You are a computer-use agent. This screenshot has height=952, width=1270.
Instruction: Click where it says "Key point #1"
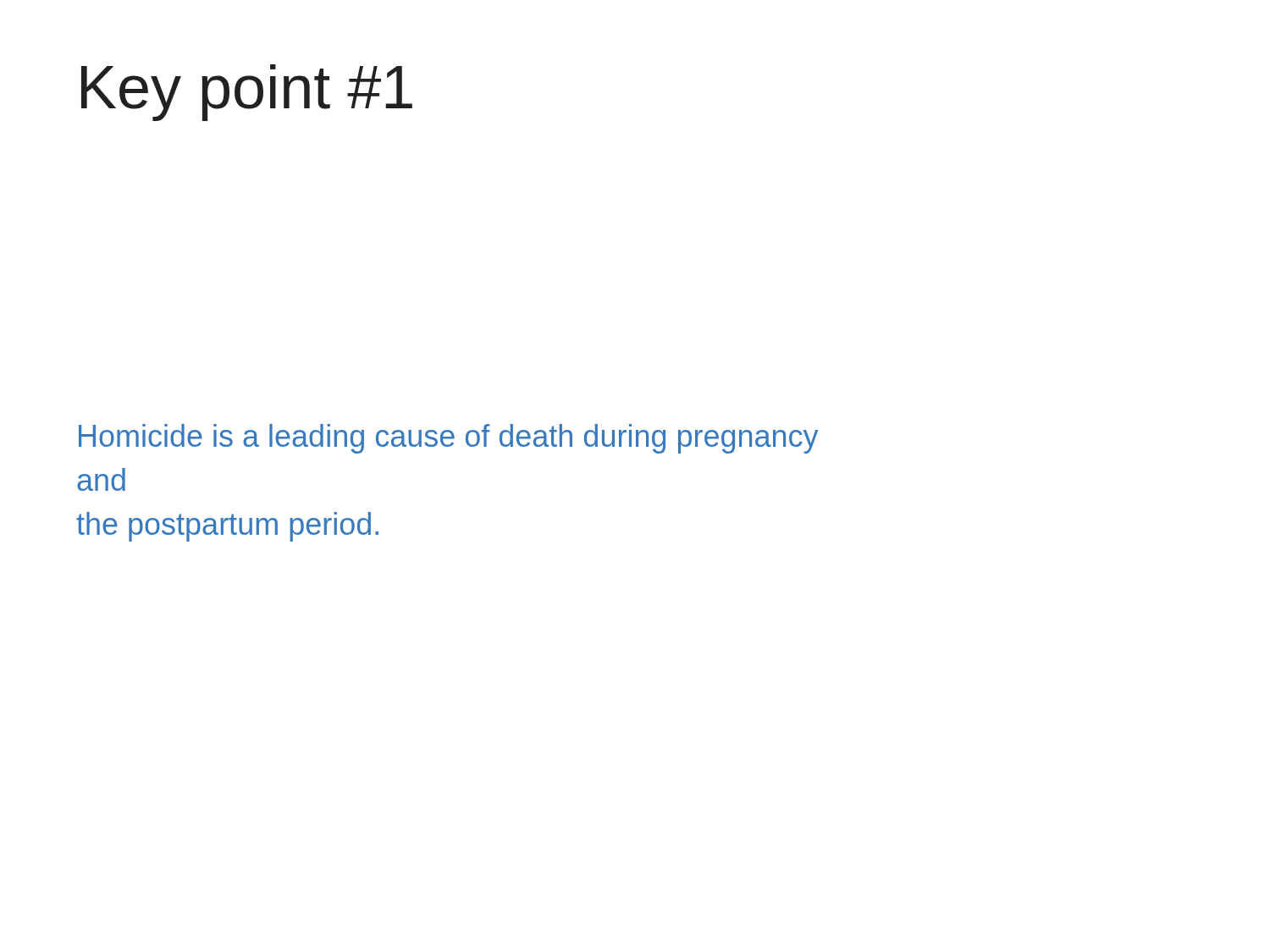pos(246,87)
